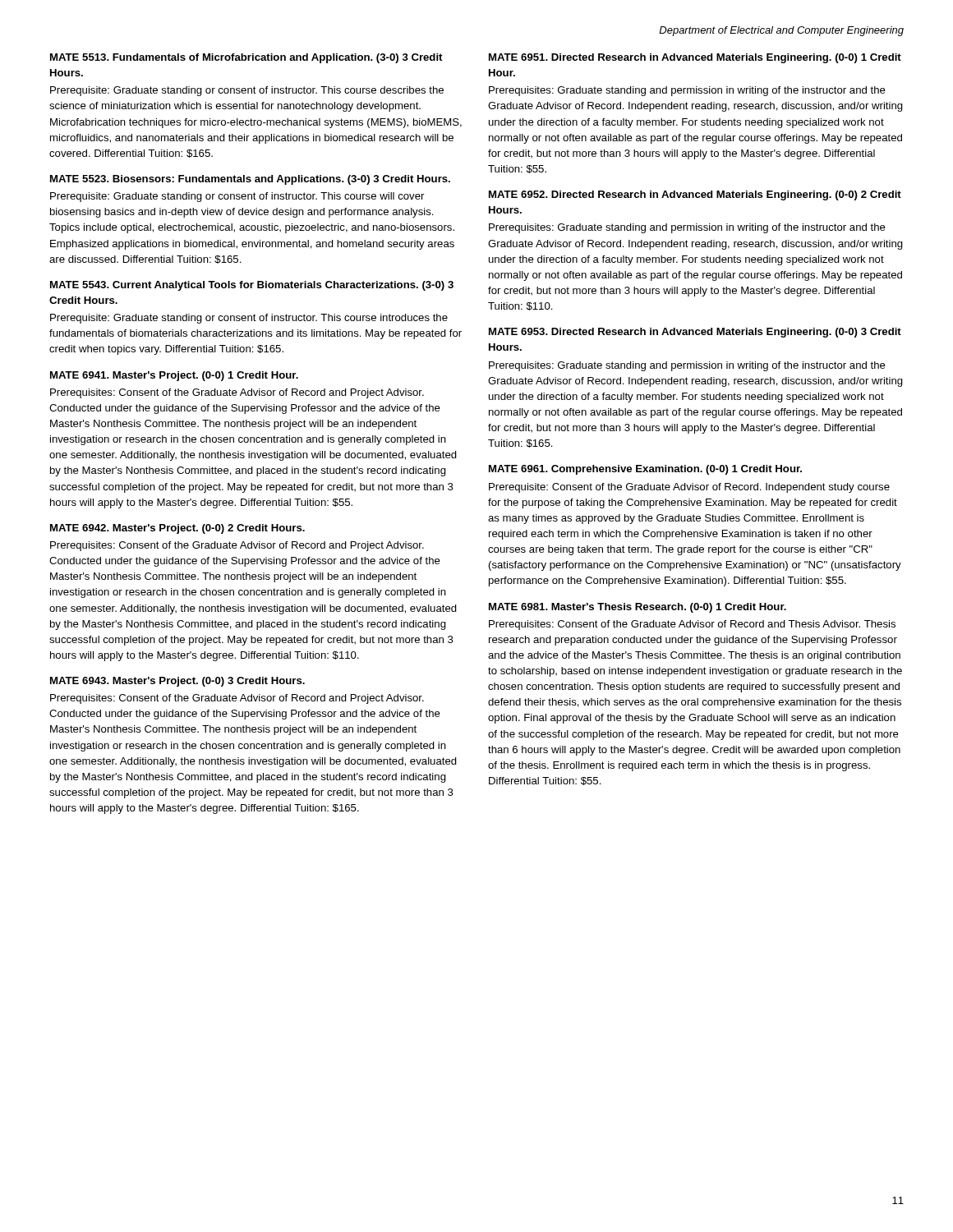Screen dimensions: 1232x953
Task: Point to the block starting "MATE 5513. Fundamentals of Microfabrication and Application. (3-0)"
Action: pos(257,105)
